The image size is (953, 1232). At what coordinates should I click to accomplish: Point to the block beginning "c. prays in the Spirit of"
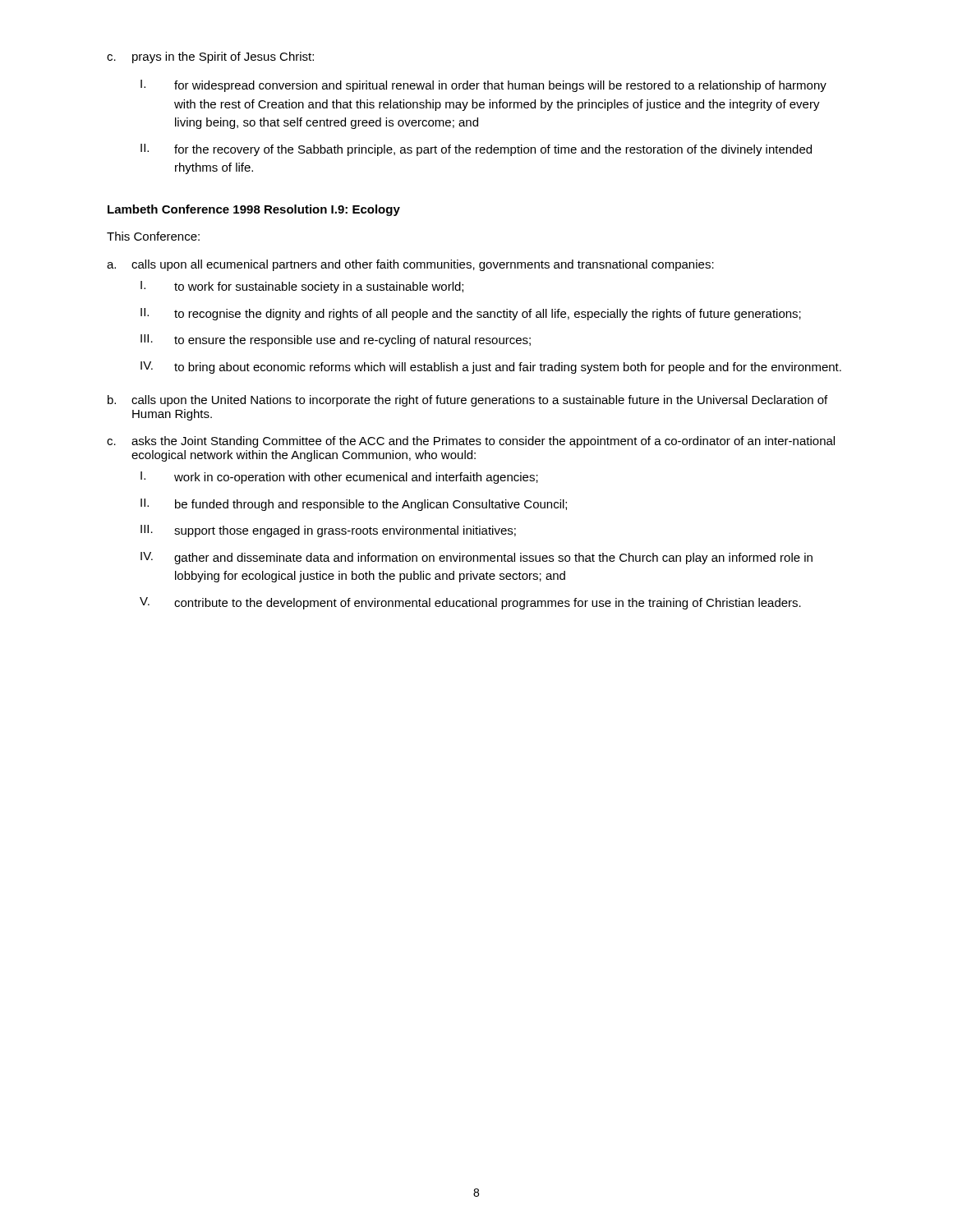coord(210,57)
